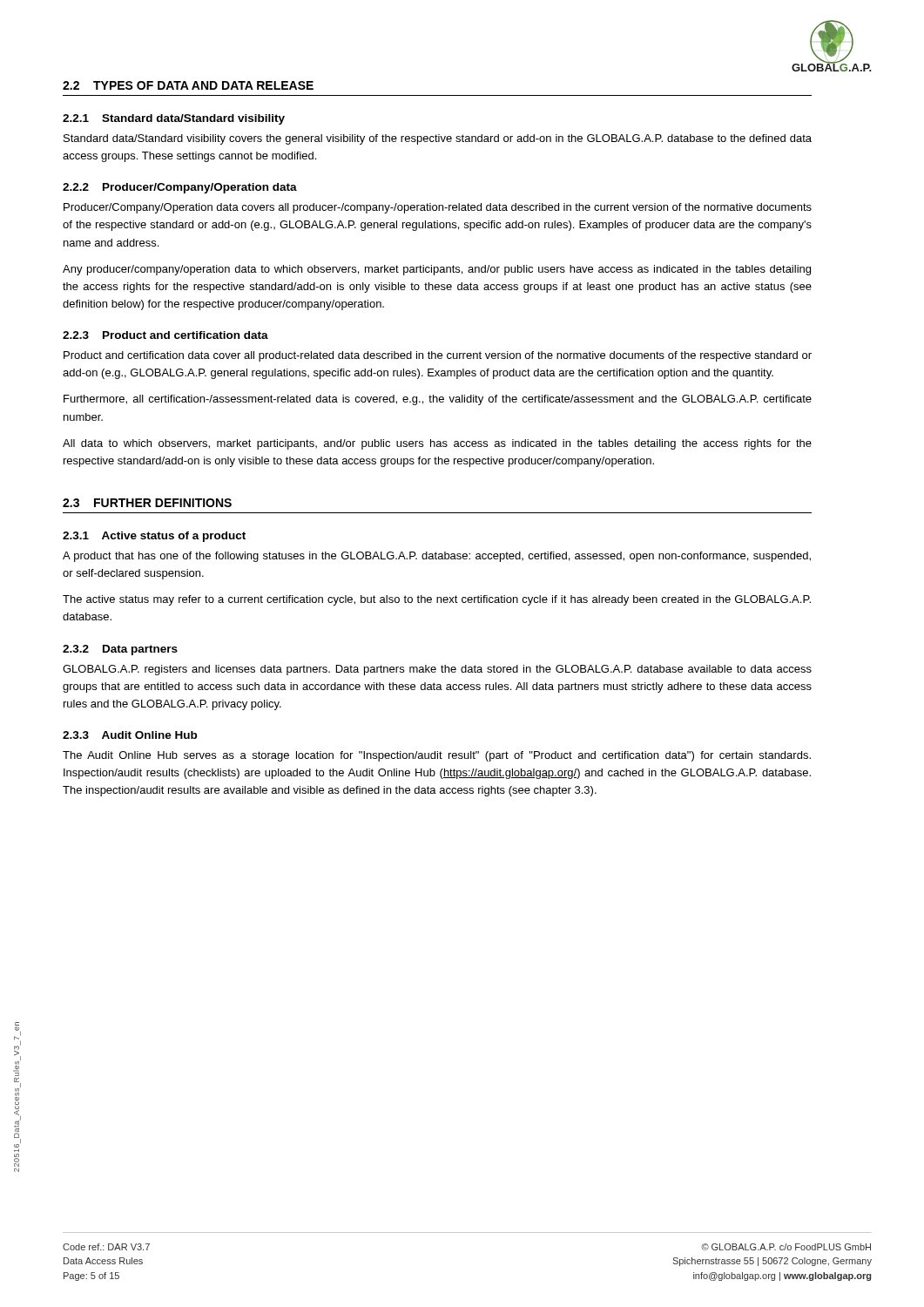
Task: Click on the section header that reads "2.2.3 Product and certification"
Action: [x=165, y=335]
